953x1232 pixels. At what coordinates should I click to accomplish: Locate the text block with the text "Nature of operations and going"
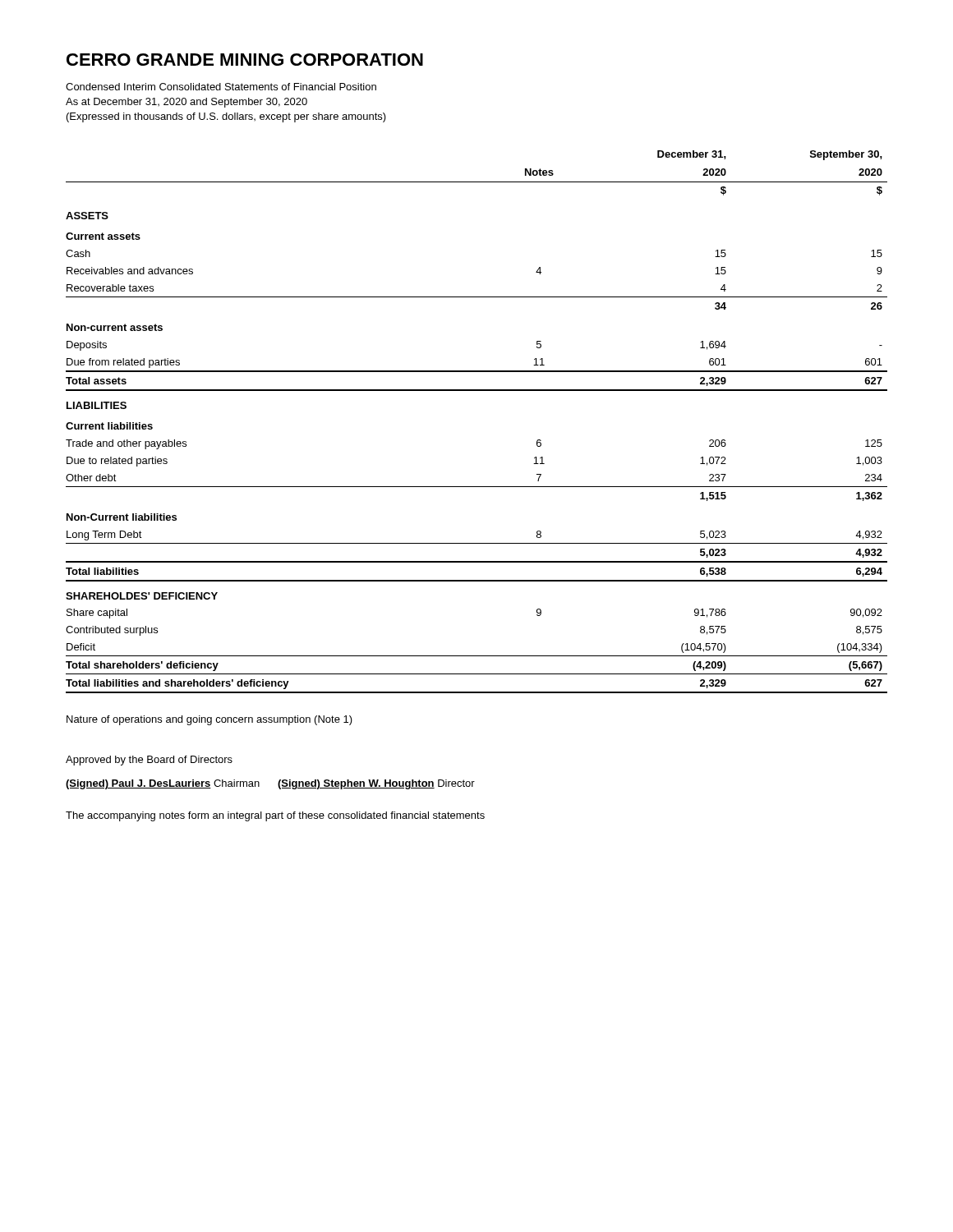coord(209,719)
